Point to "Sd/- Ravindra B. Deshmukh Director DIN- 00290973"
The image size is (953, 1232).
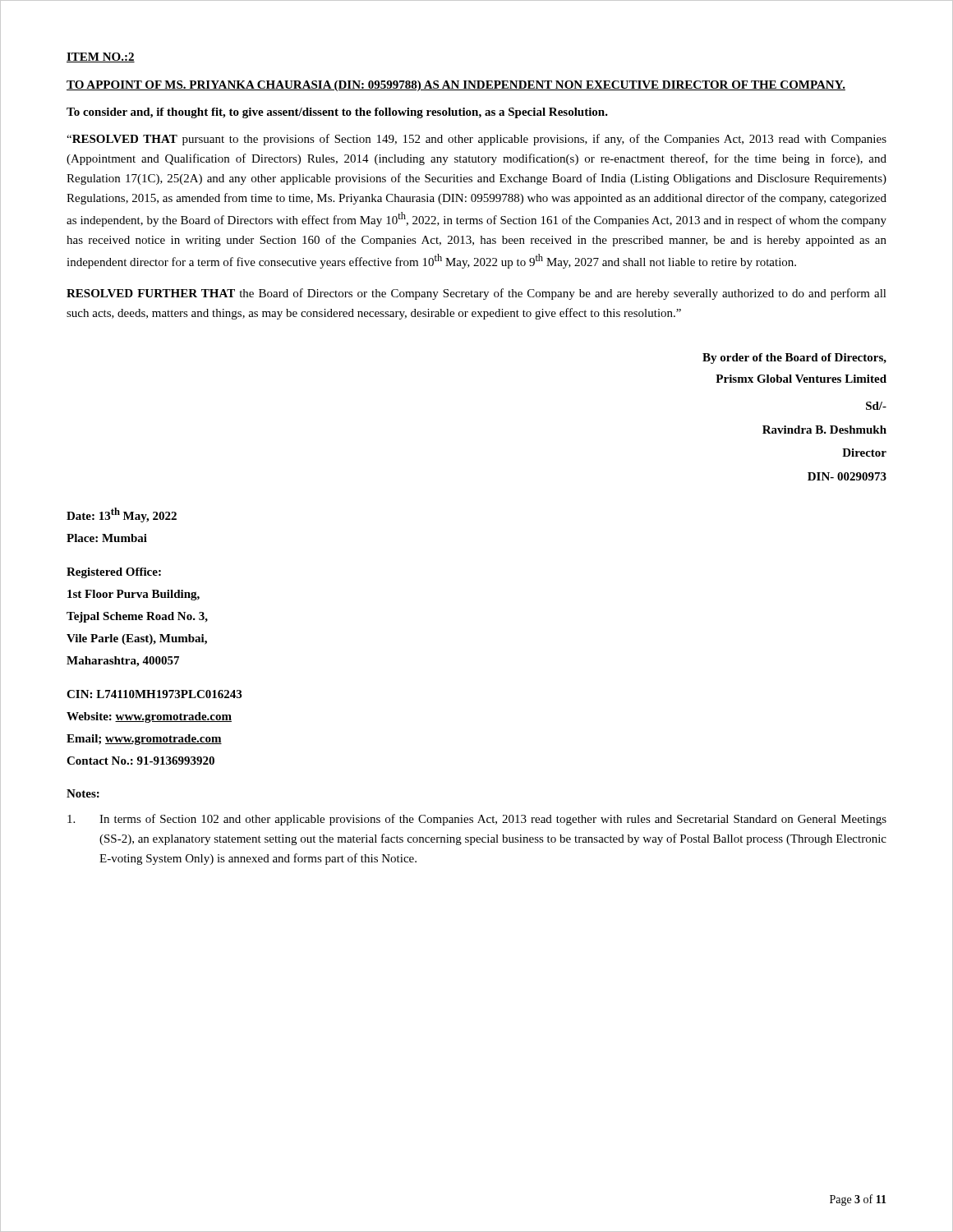coord(824,441)
